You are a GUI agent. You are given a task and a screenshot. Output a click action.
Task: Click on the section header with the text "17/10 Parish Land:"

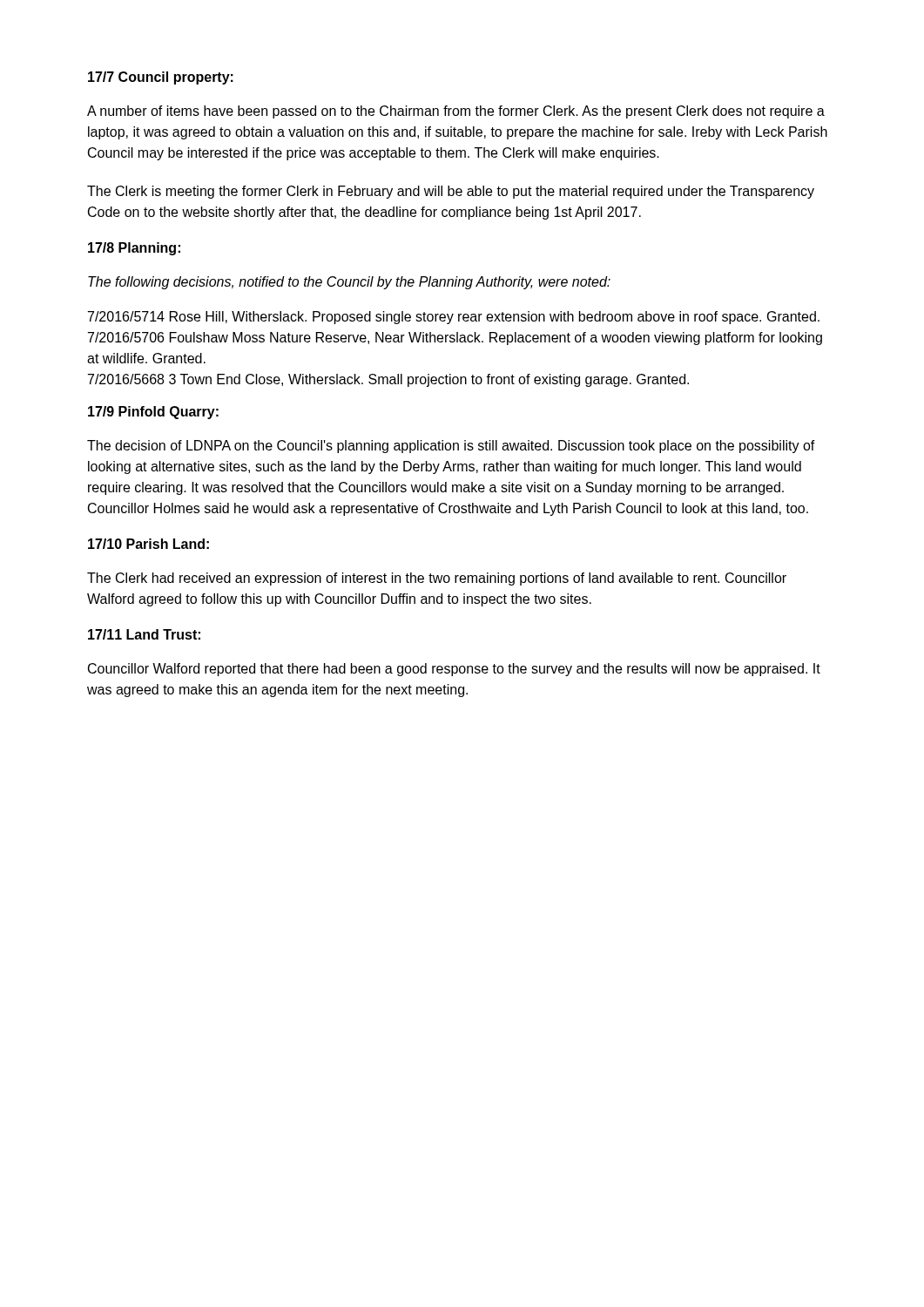click(149, 544)
